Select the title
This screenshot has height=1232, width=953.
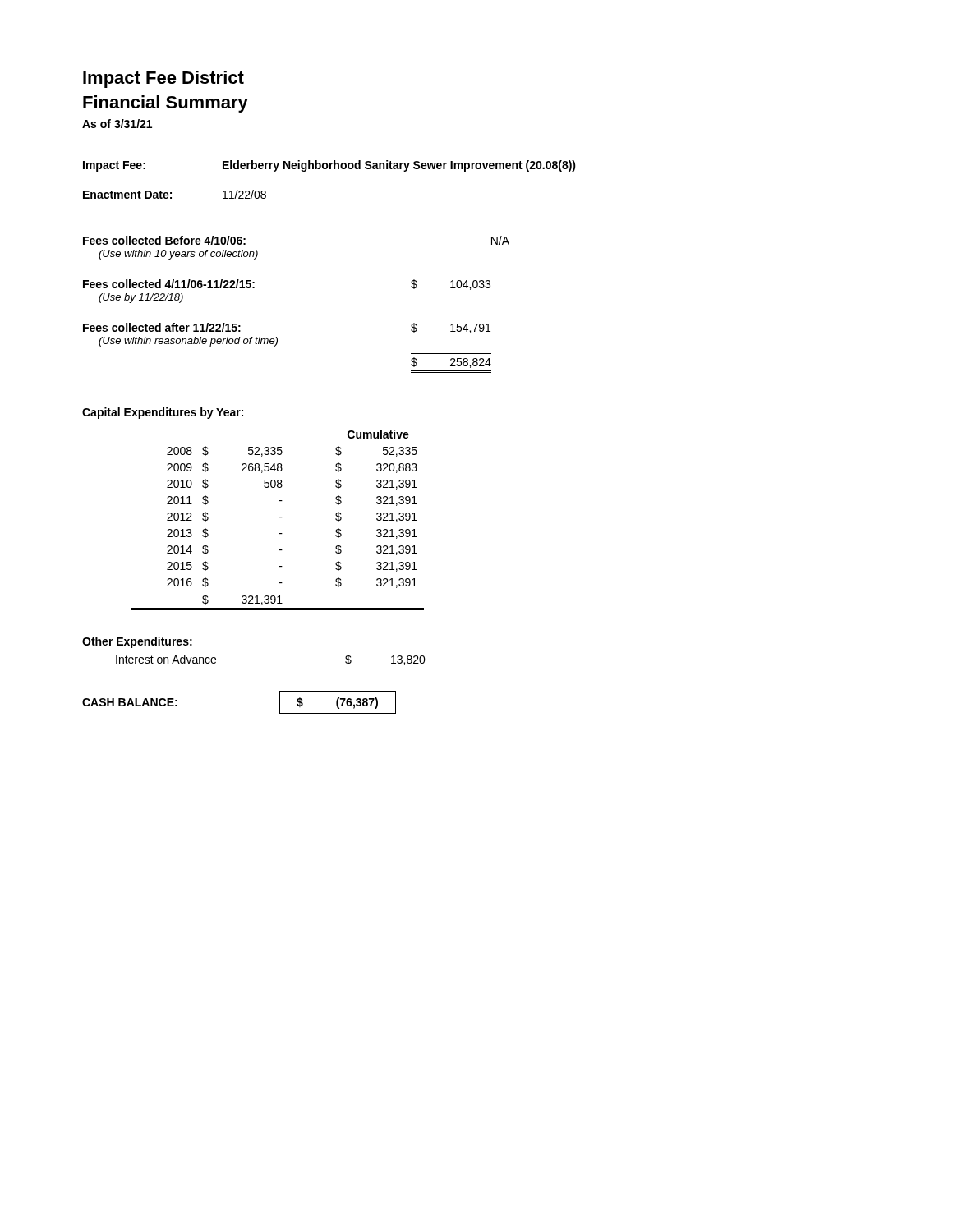[x=476, y=100]
